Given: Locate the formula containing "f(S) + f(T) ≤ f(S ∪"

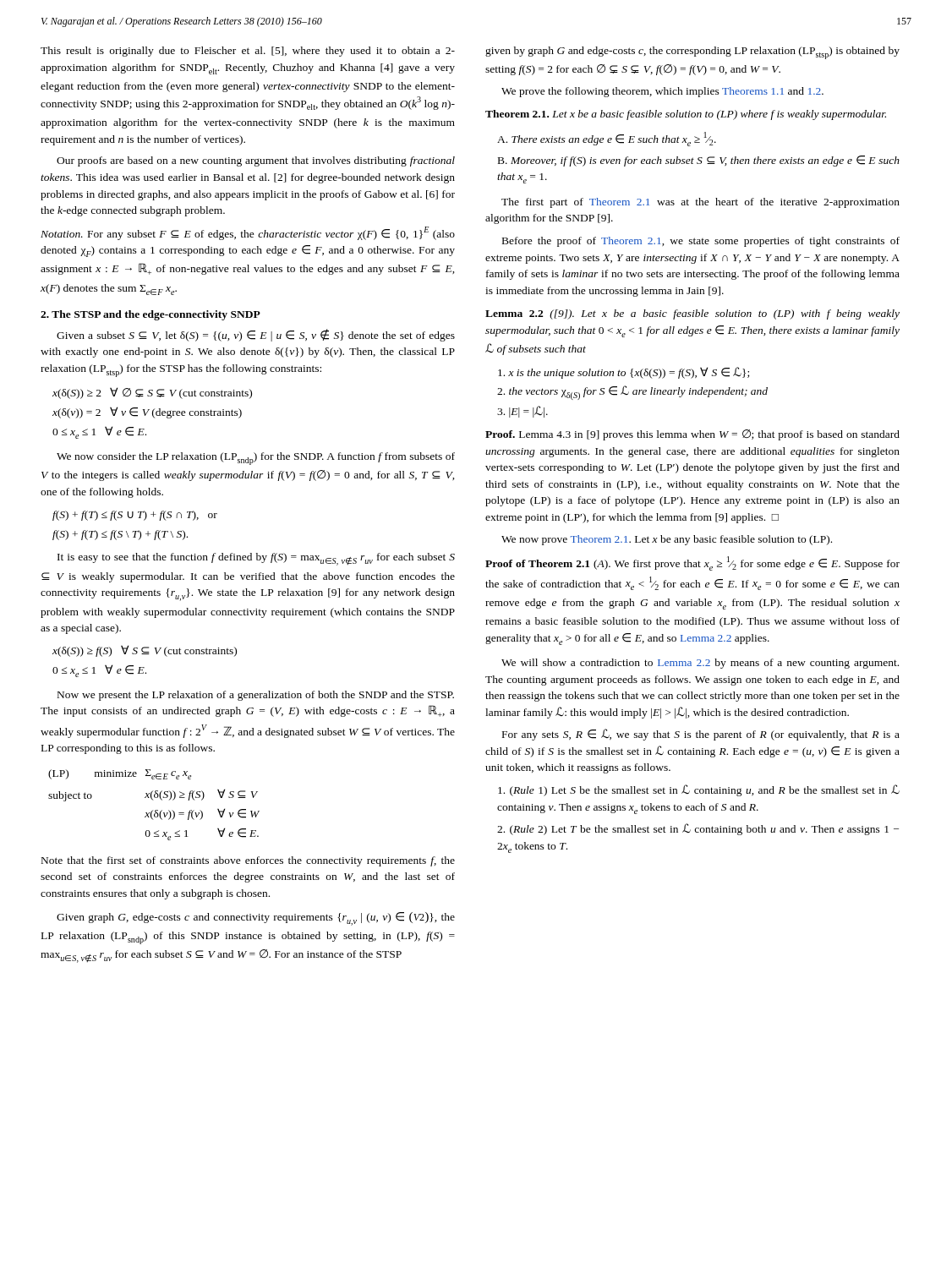Looking at the screenshot, I should (135, 516).
